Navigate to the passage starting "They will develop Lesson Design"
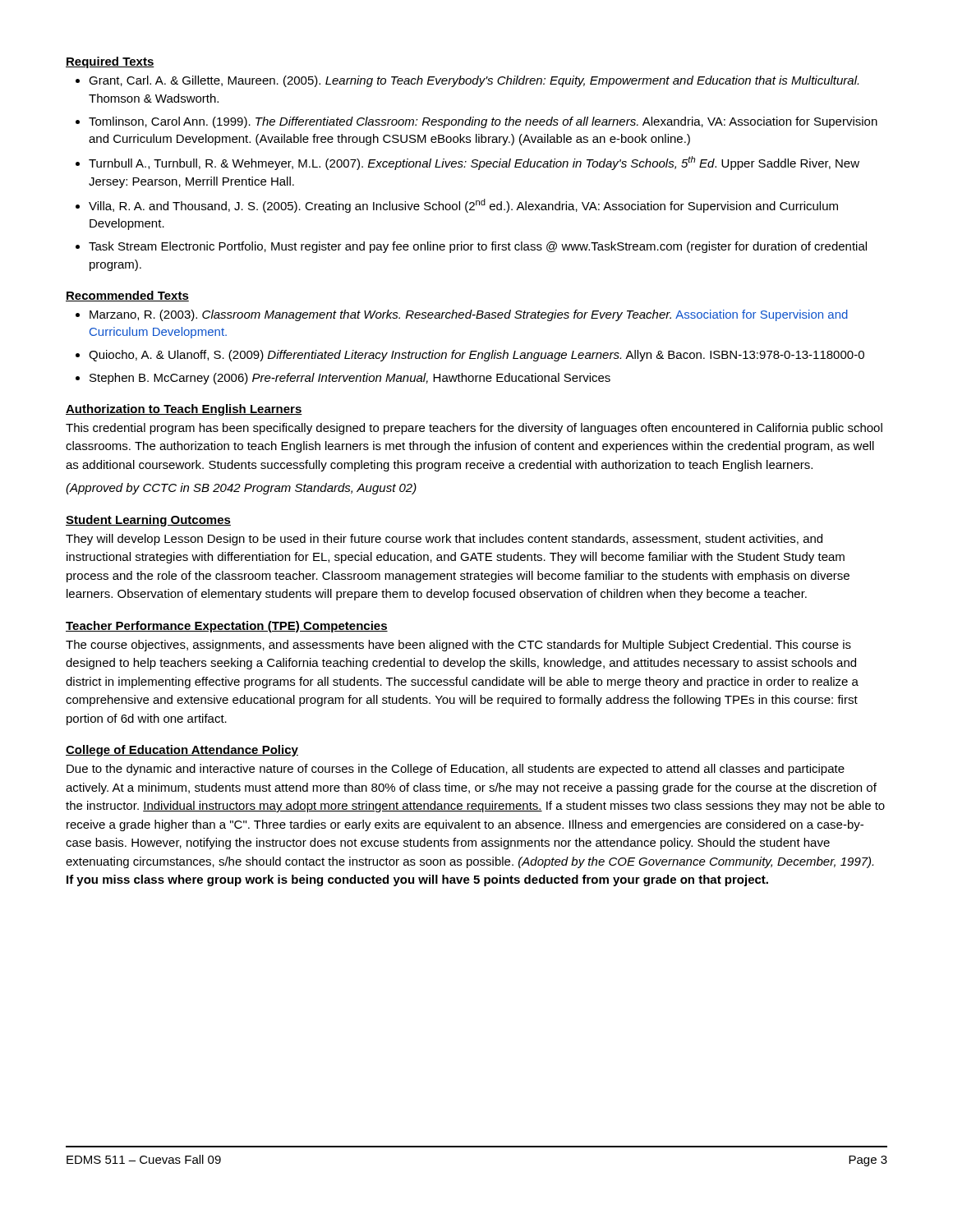This screenshot has height=1232, width=953. 458,566
